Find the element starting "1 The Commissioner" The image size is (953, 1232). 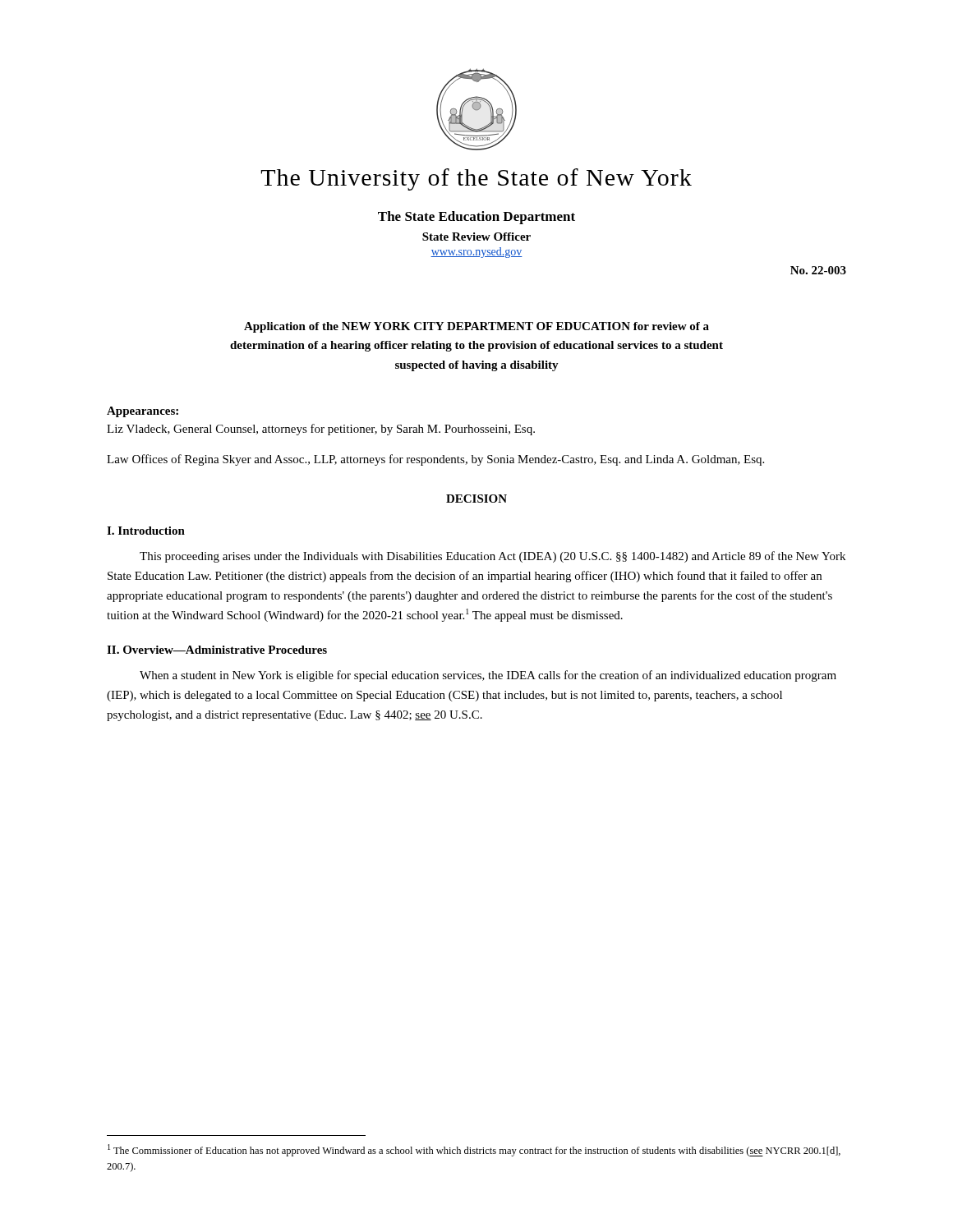click(x=474, y=1158)
